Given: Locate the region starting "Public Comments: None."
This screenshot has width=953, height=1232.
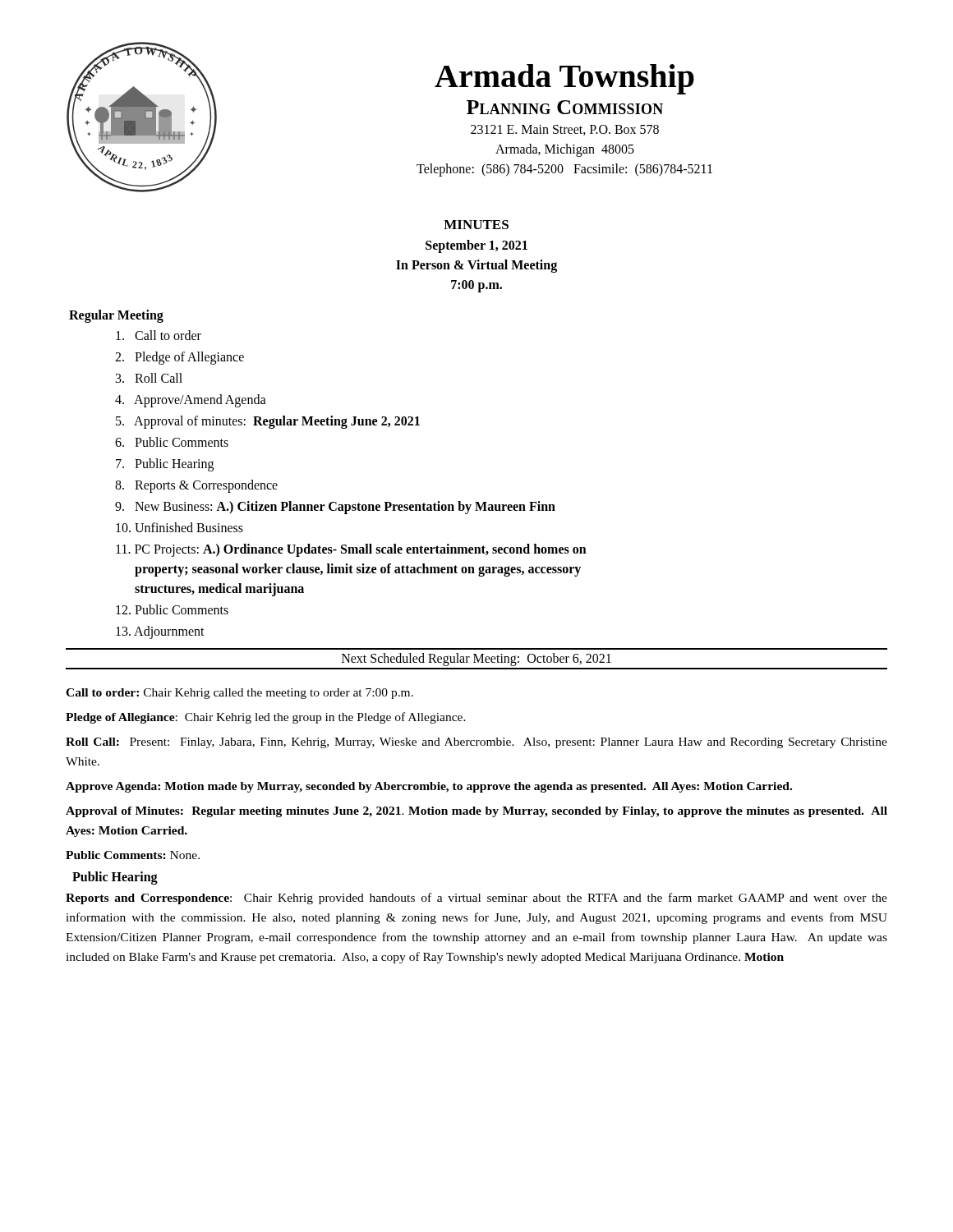Looking at the screenshot, I should pos(133,854).
